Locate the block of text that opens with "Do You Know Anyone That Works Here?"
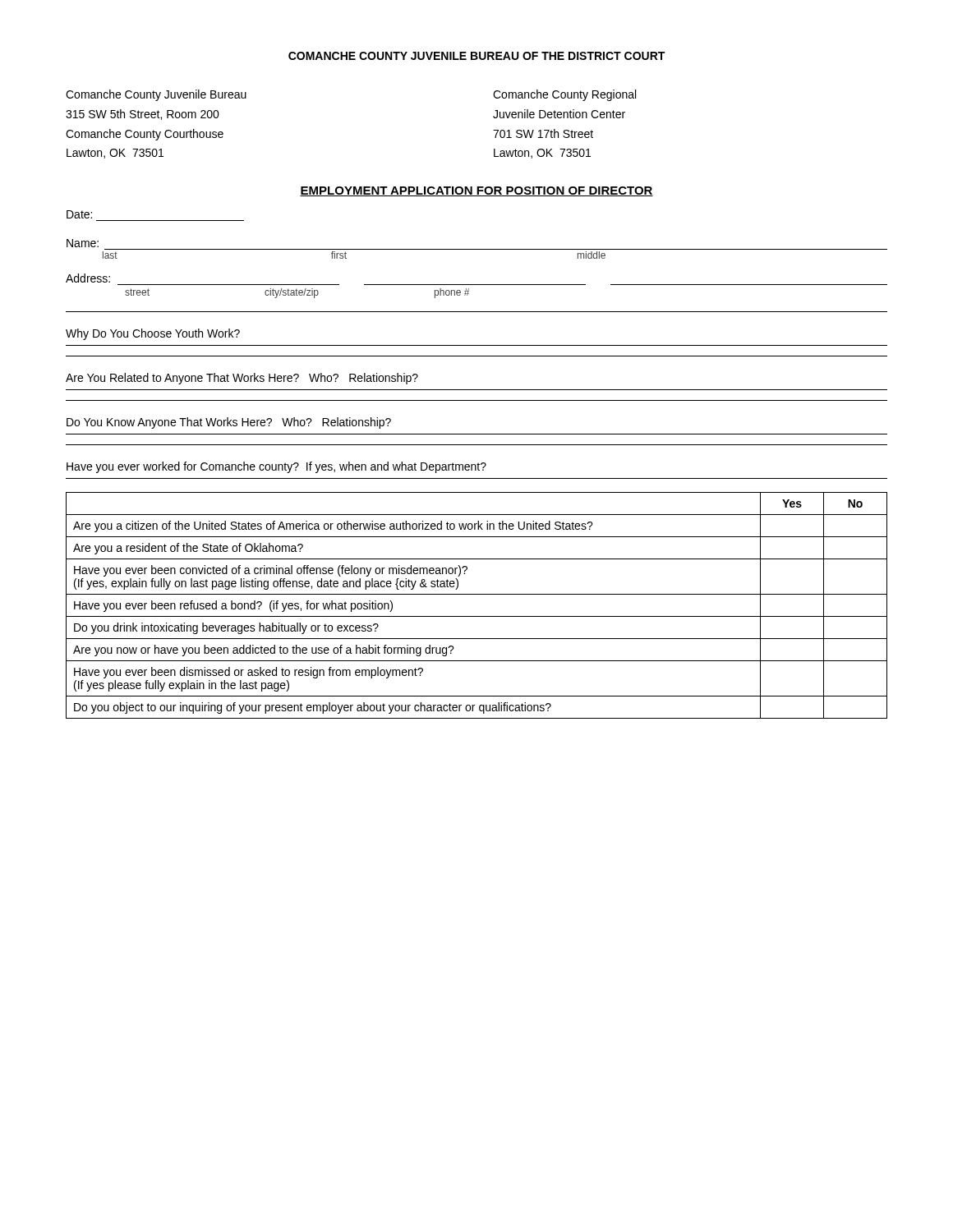The image size is (953, 1232). tap(476, 423)
